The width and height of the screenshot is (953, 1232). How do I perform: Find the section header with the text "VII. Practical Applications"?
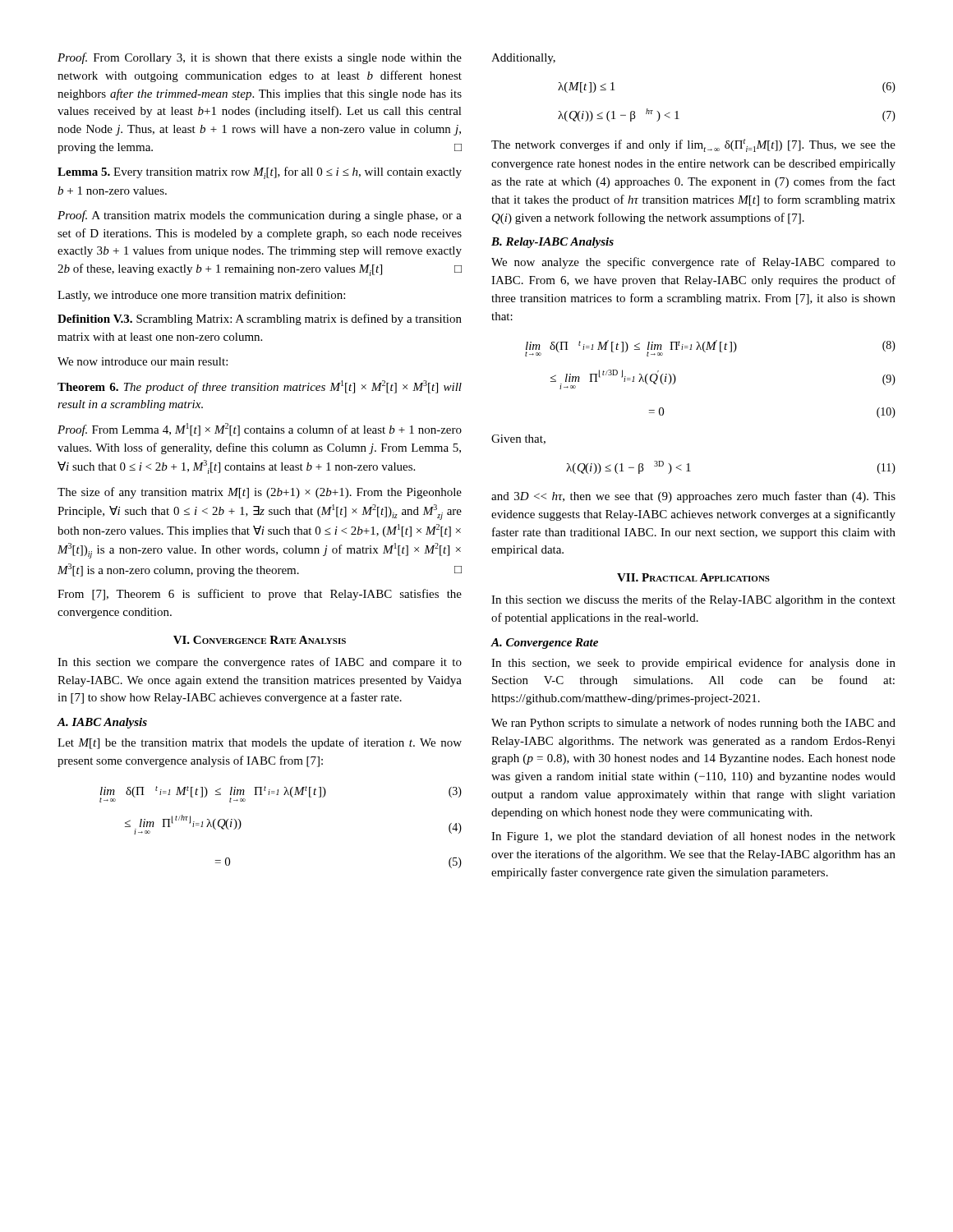tap(693, 578)
